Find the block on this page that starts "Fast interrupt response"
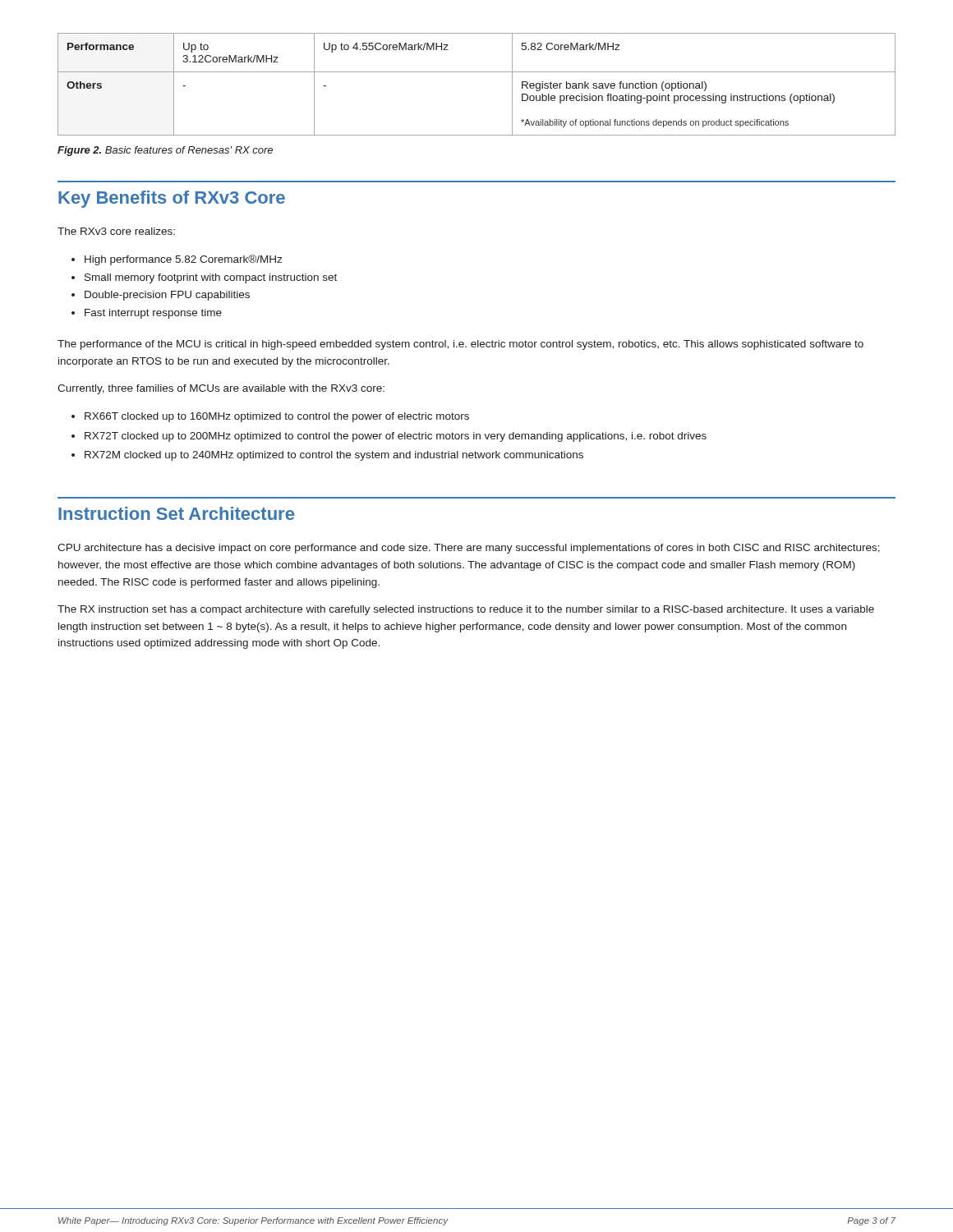Screen dimensions: 1232x953 153,312
